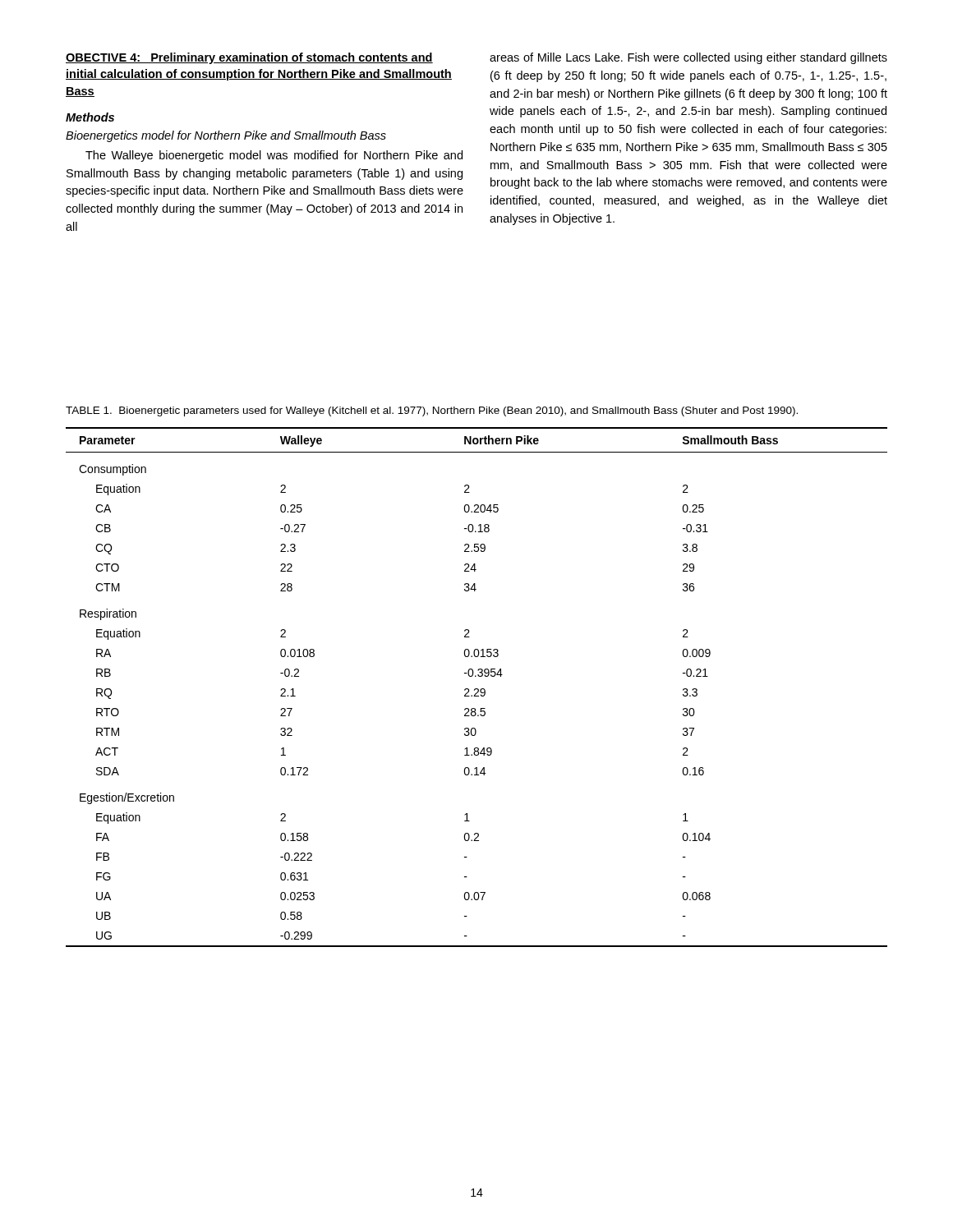Locate the section header that reads "Bioenergetics model for Northern Pike and"
Image resolution: width=953 pixels, height=1232 pixels.
click(x=265, y=135)
